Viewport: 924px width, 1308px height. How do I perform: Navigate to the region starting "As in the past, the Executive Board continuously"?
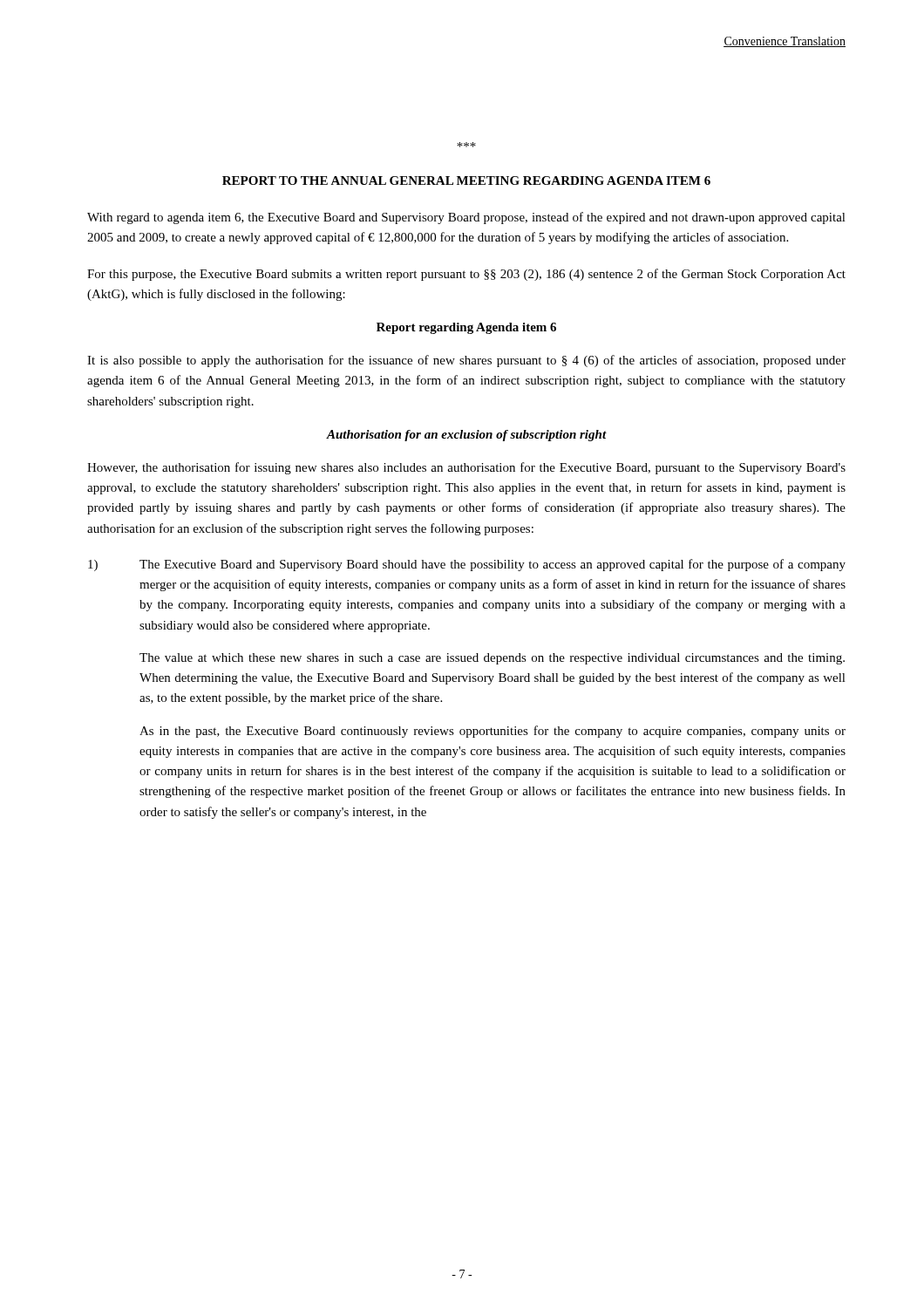click(x=492, y=771)
